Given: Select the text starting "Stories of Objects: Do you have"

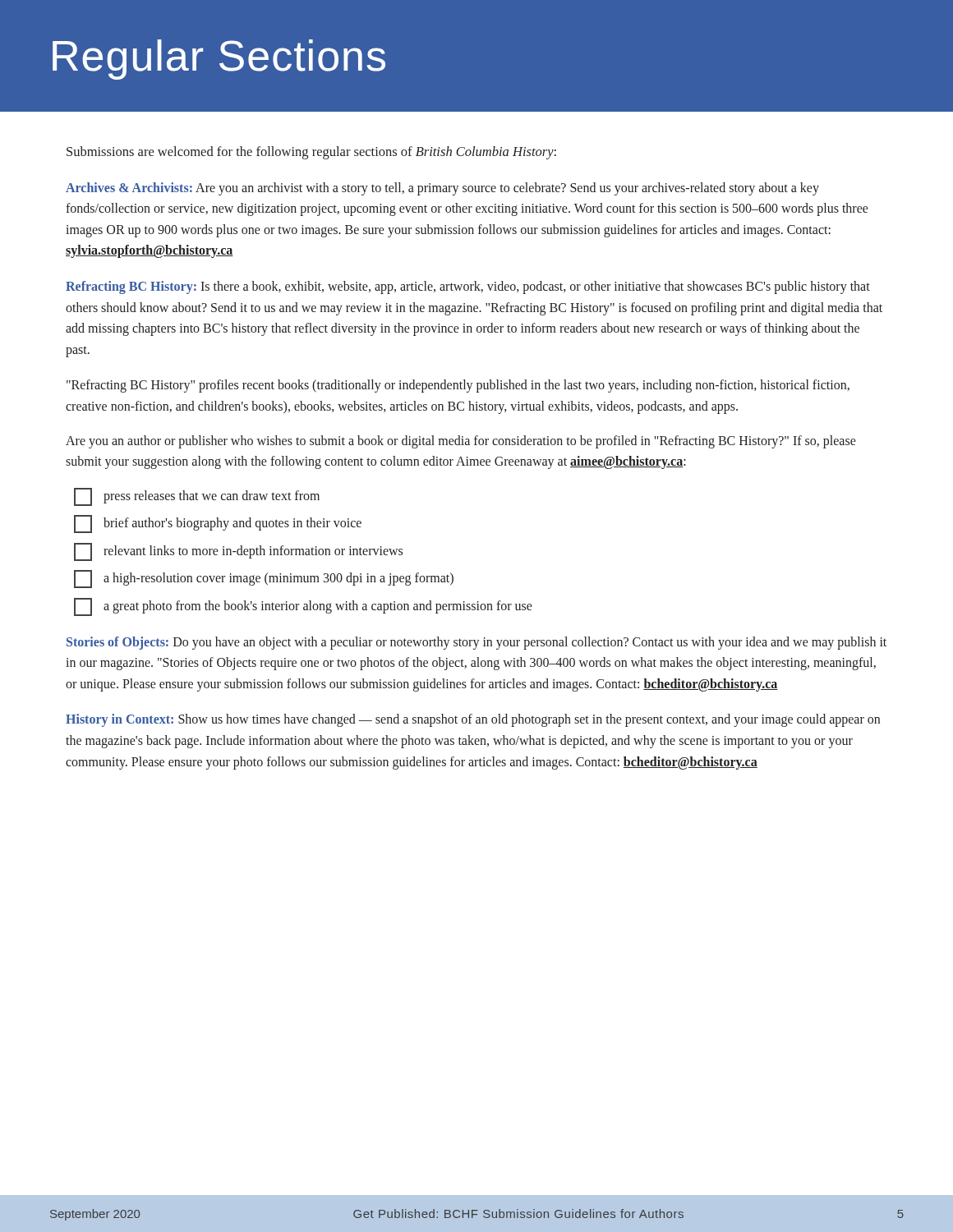Looking at the screenshot, I should pyautogui.click(x=476, y=663).
